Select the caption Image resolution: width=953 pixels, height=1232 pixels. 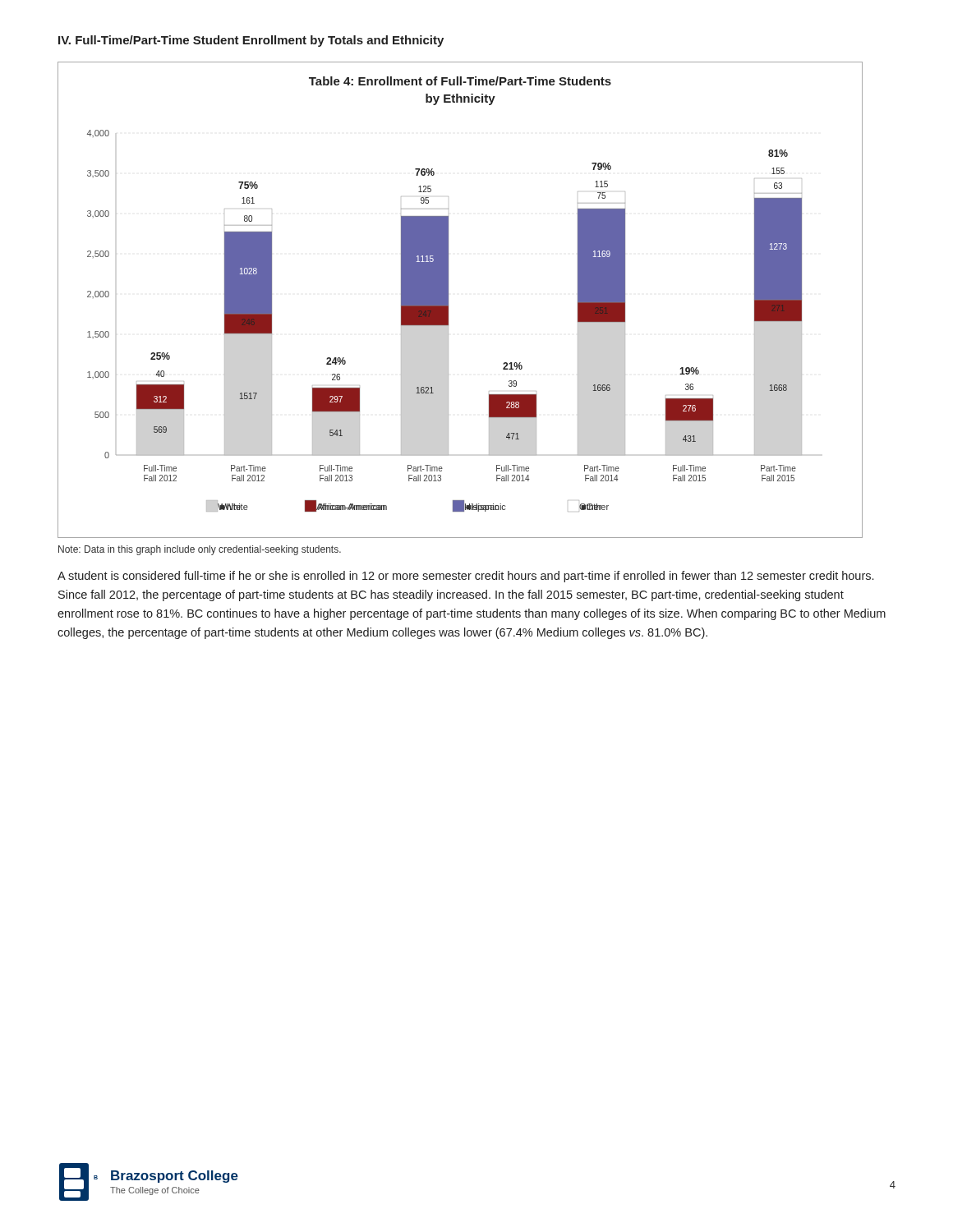click(199, 549)
